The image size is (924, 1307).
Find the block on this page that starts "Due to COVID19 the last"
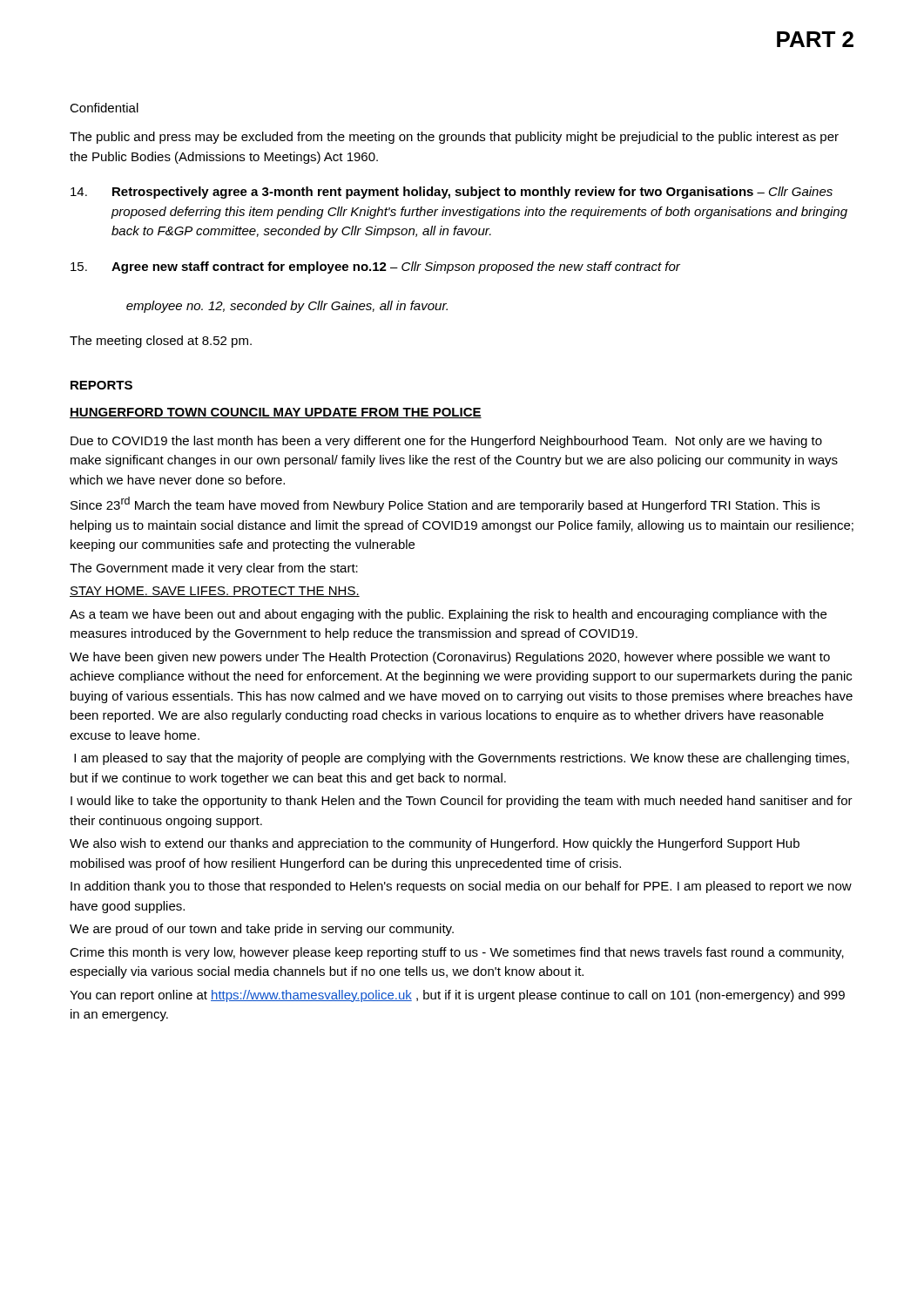(454, 460)
